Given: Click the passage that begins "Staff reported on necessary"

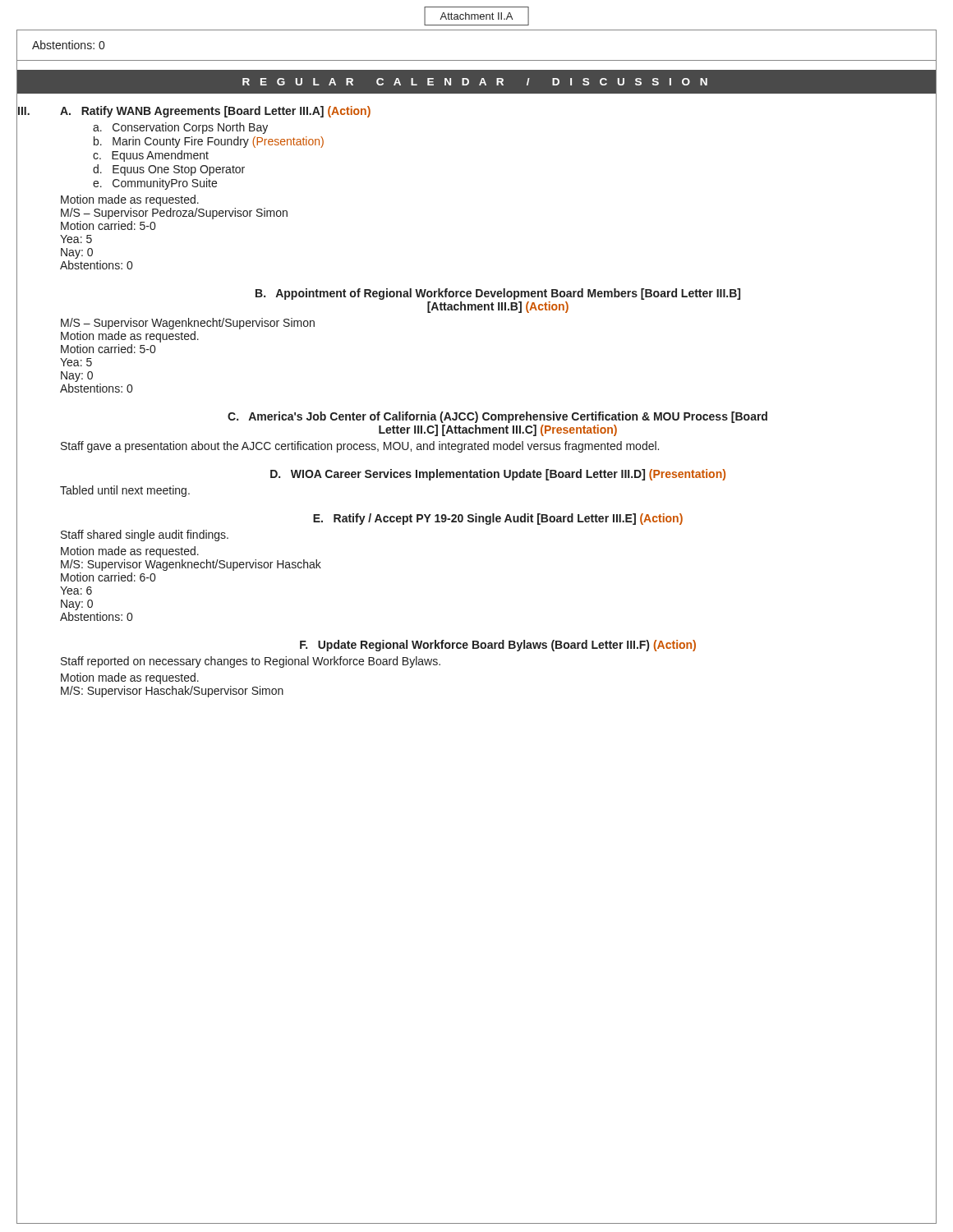Looking at the screenshot, I should (251, 661).
